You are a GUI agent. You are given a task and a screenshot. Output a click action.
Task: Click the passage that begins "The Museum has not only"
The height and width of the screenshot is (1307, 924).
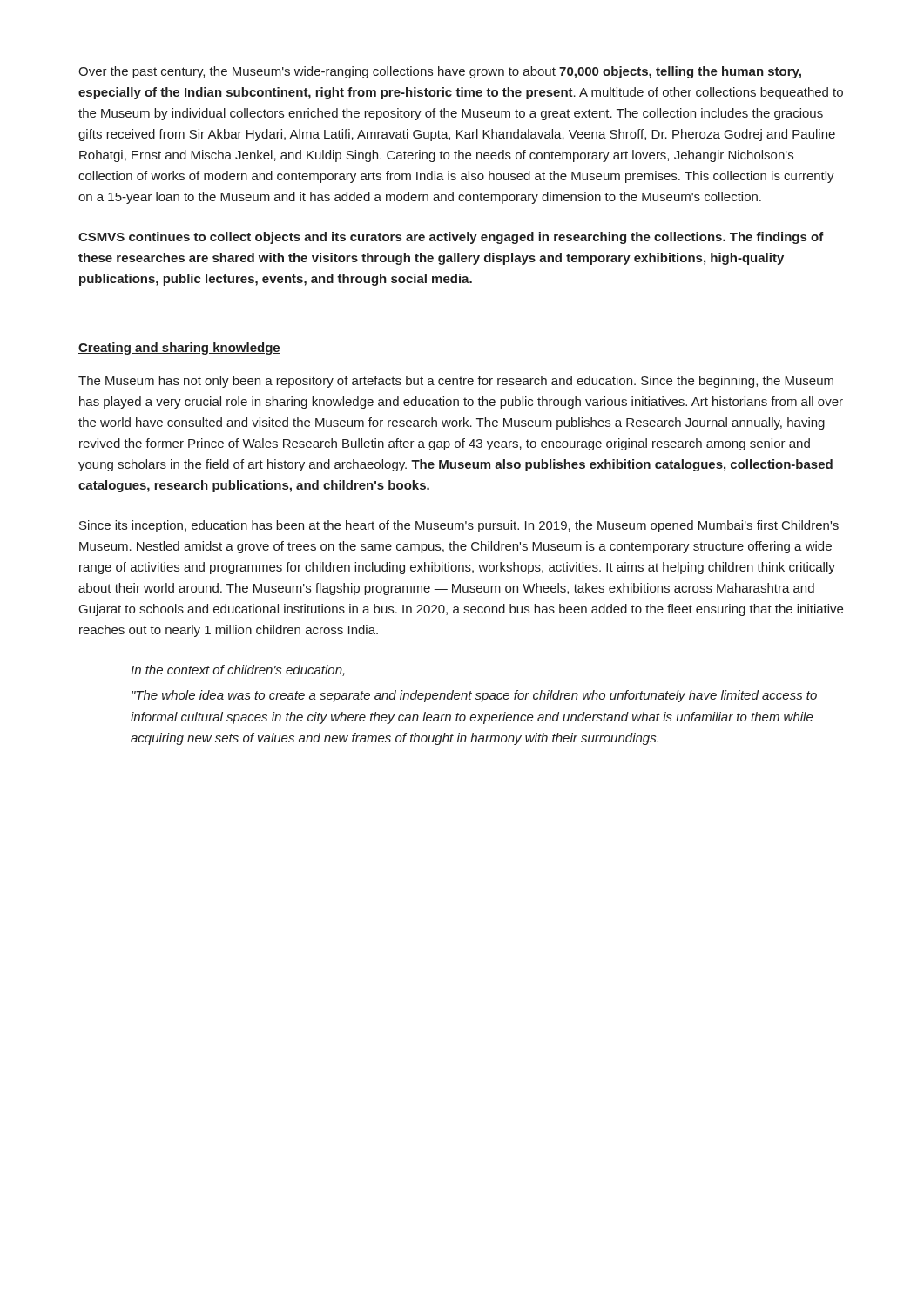click(x=461, y=433)
